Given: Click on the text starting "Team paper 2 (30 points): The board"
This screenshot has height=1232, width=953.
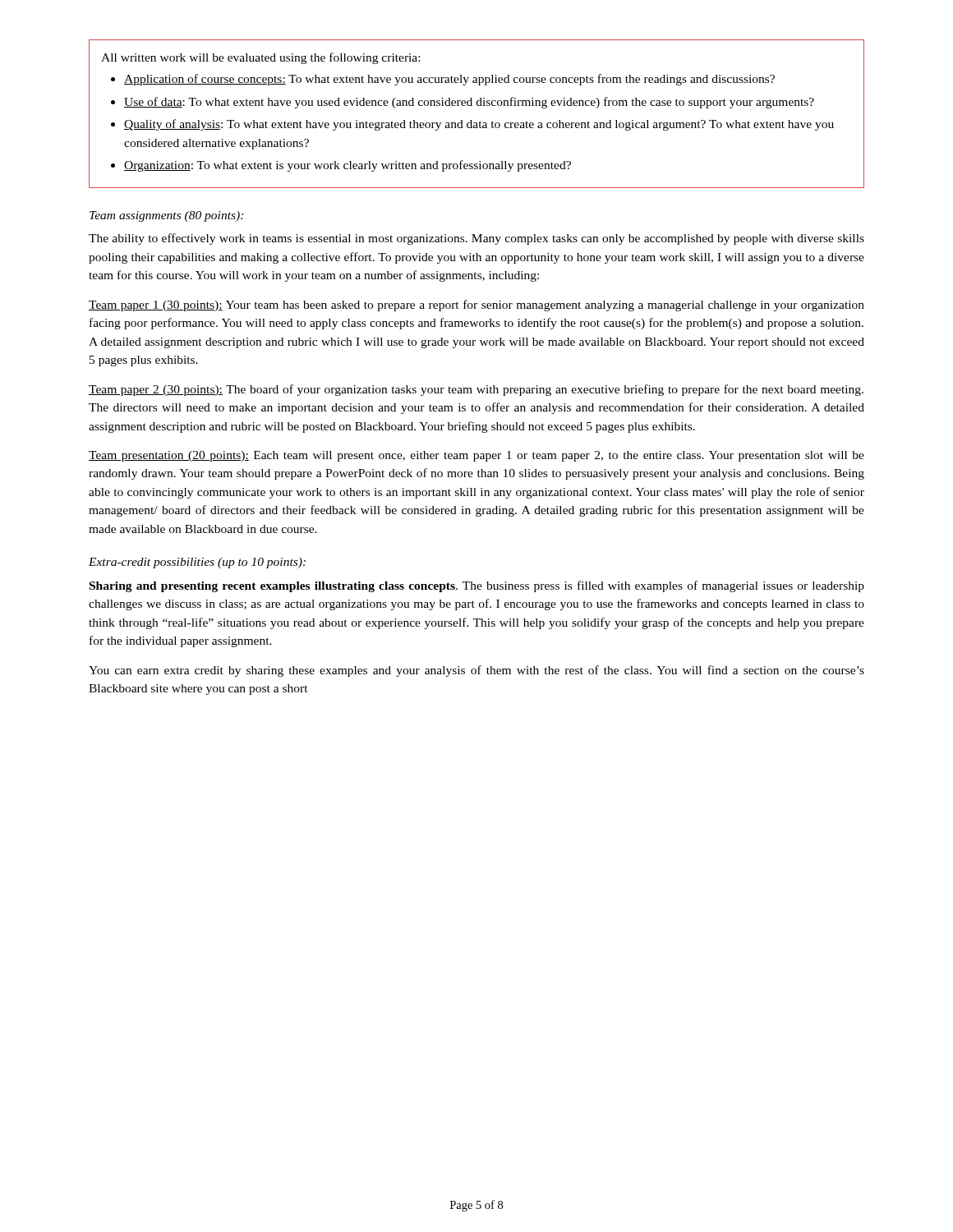Looking at the screenshot, I should click(476, 407).
